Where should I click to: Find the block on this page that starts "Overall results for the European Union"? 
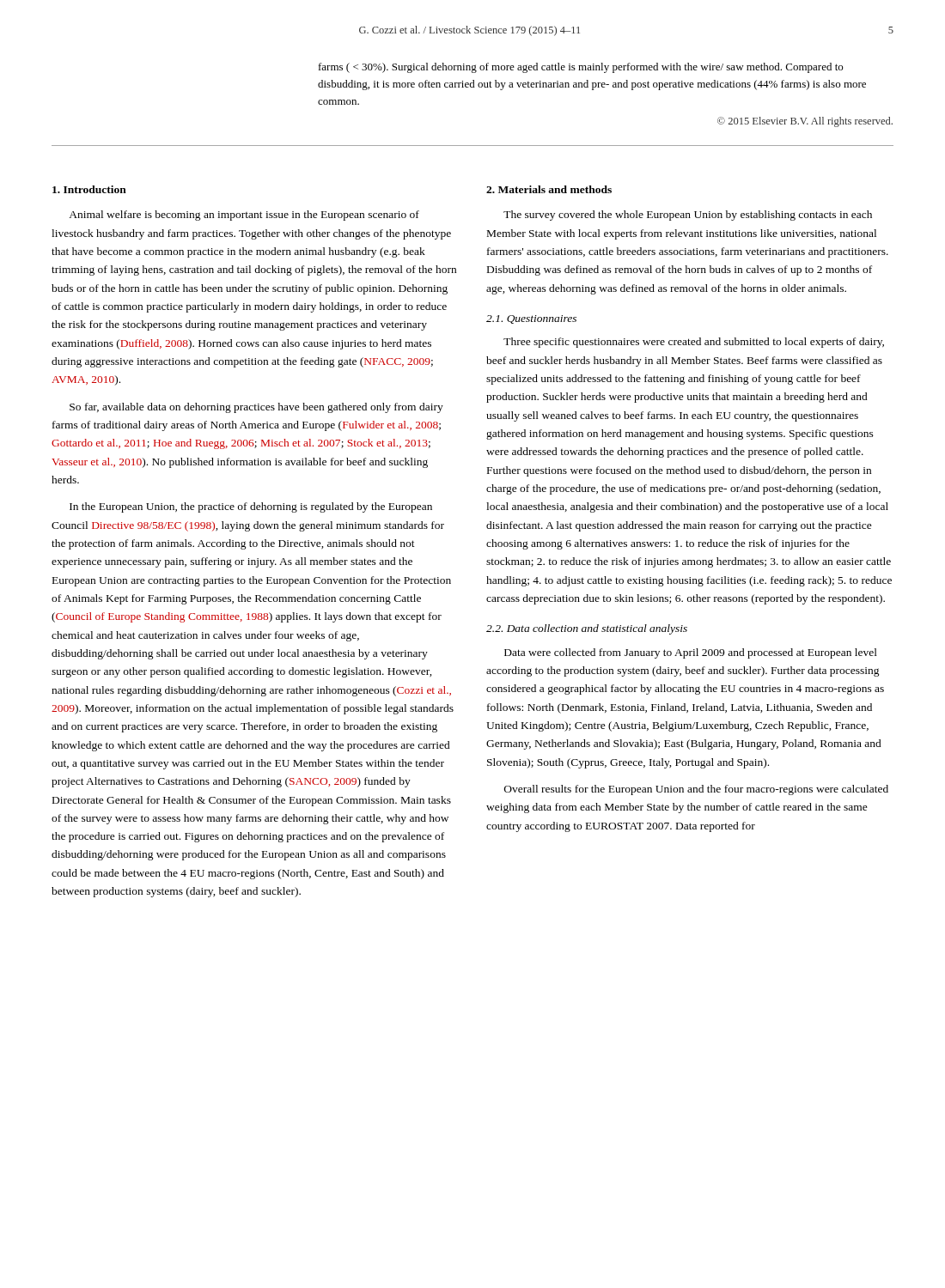(687, 807)
